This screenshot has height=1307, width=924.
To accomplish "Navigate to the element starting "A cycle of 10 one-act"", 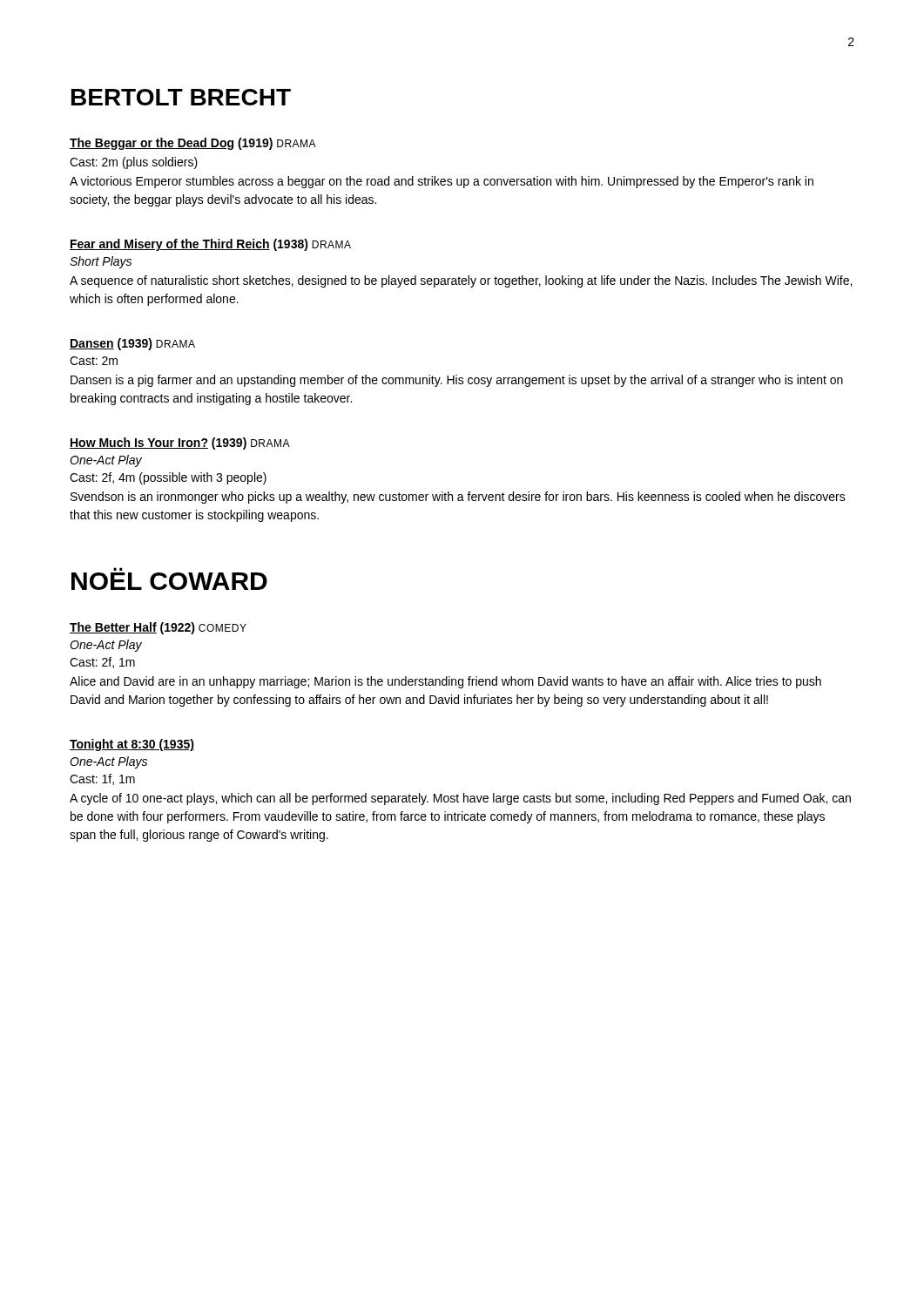I will [461, 816].
